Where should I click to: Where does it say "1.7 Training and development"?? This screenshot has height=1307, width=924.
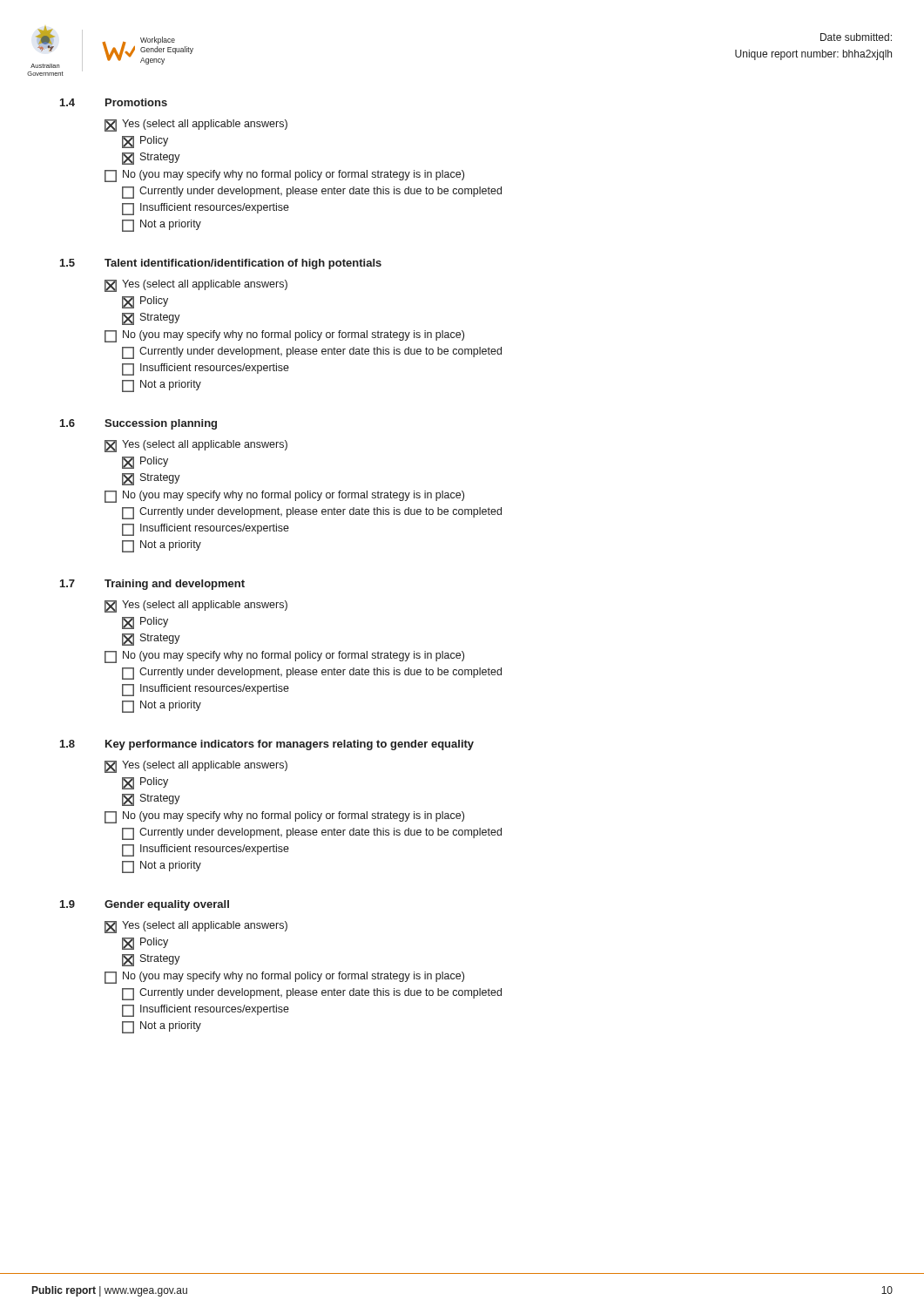coord(152,583)
